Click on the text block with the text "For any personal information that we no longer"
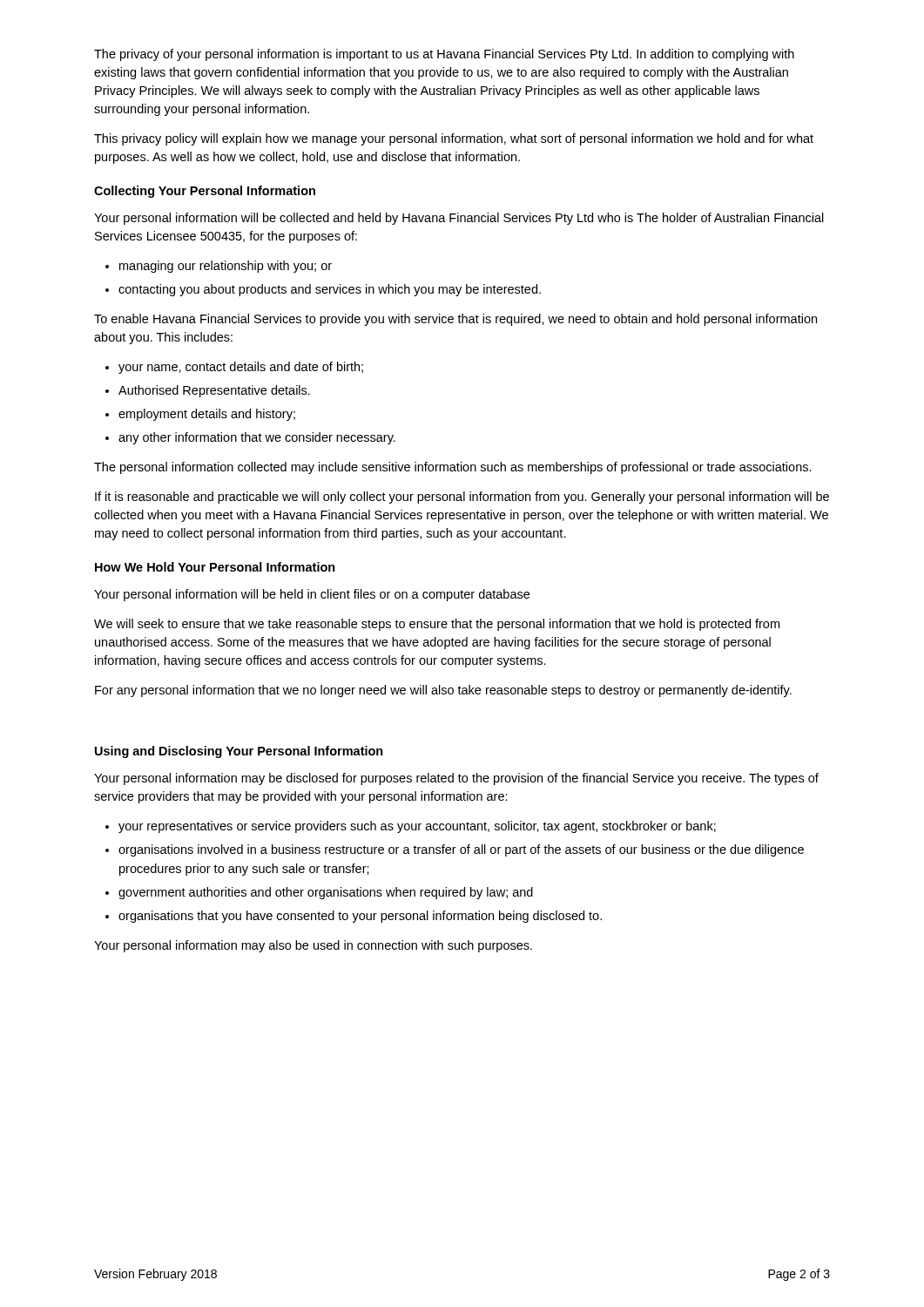Screen dimensions: 1307x924 [x=443, y=690]
